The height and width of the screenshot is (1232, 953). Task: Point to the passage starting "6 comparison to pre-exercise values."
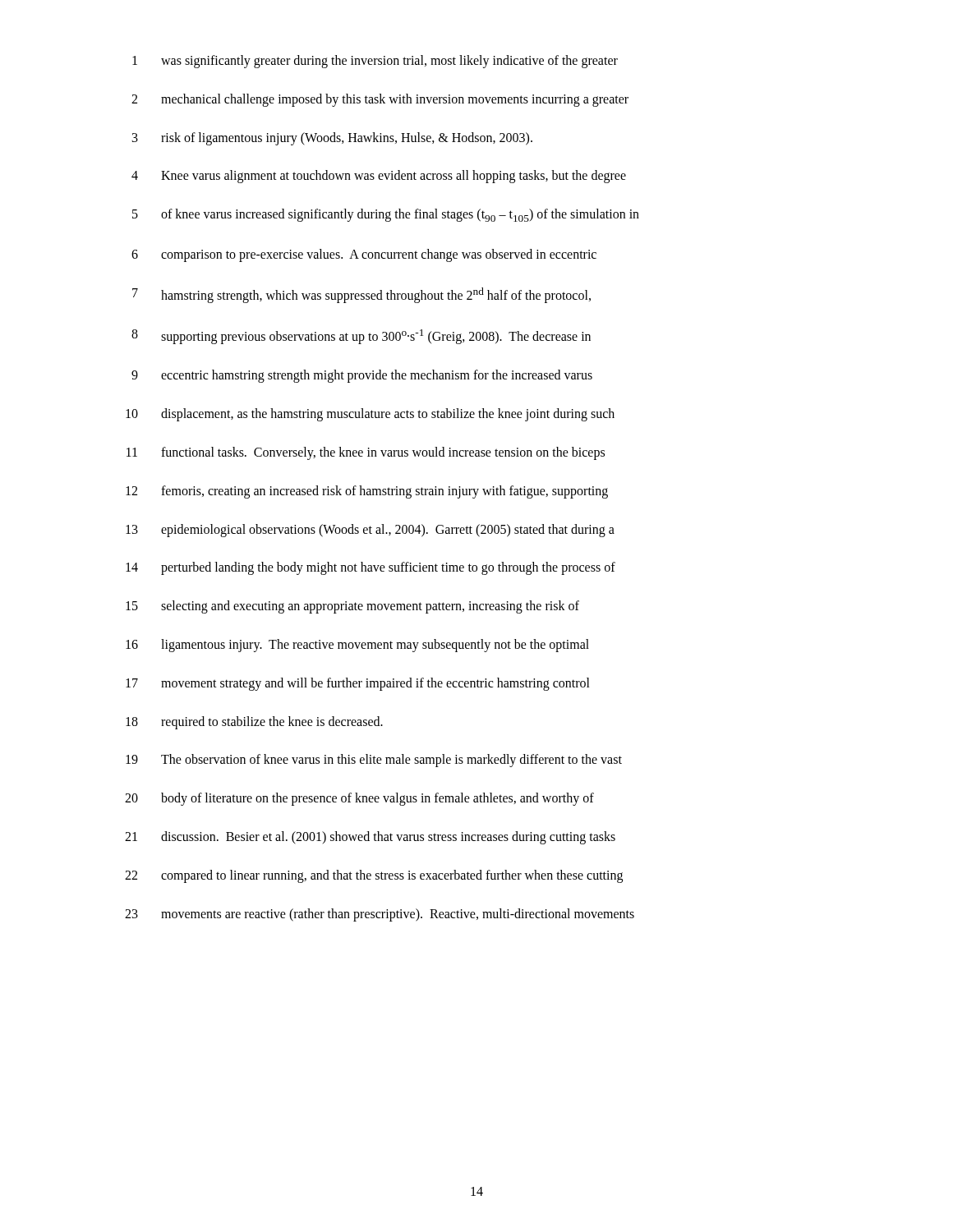489,255
